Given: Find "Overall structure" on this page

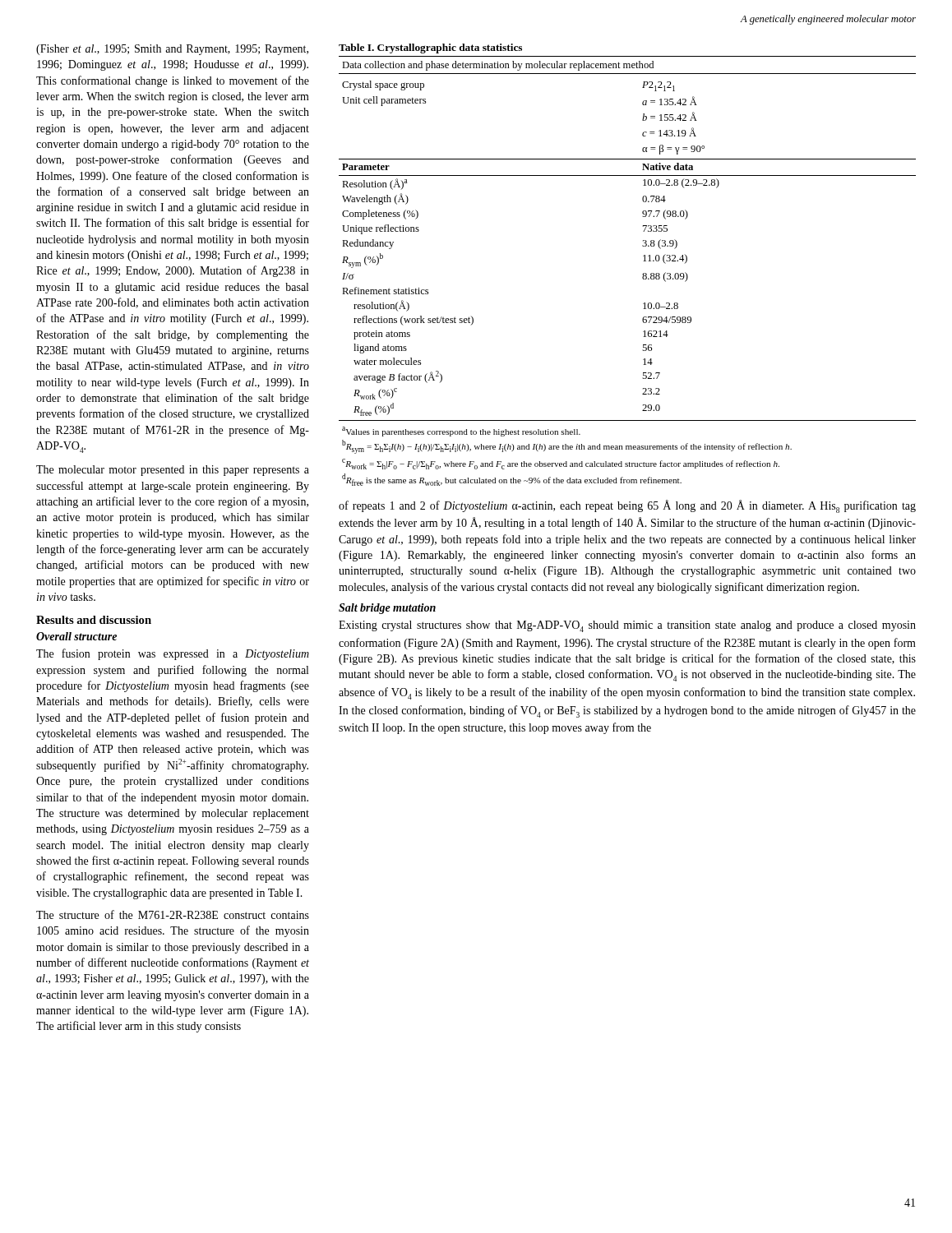Looking at the screenshot, I should 77,637.
